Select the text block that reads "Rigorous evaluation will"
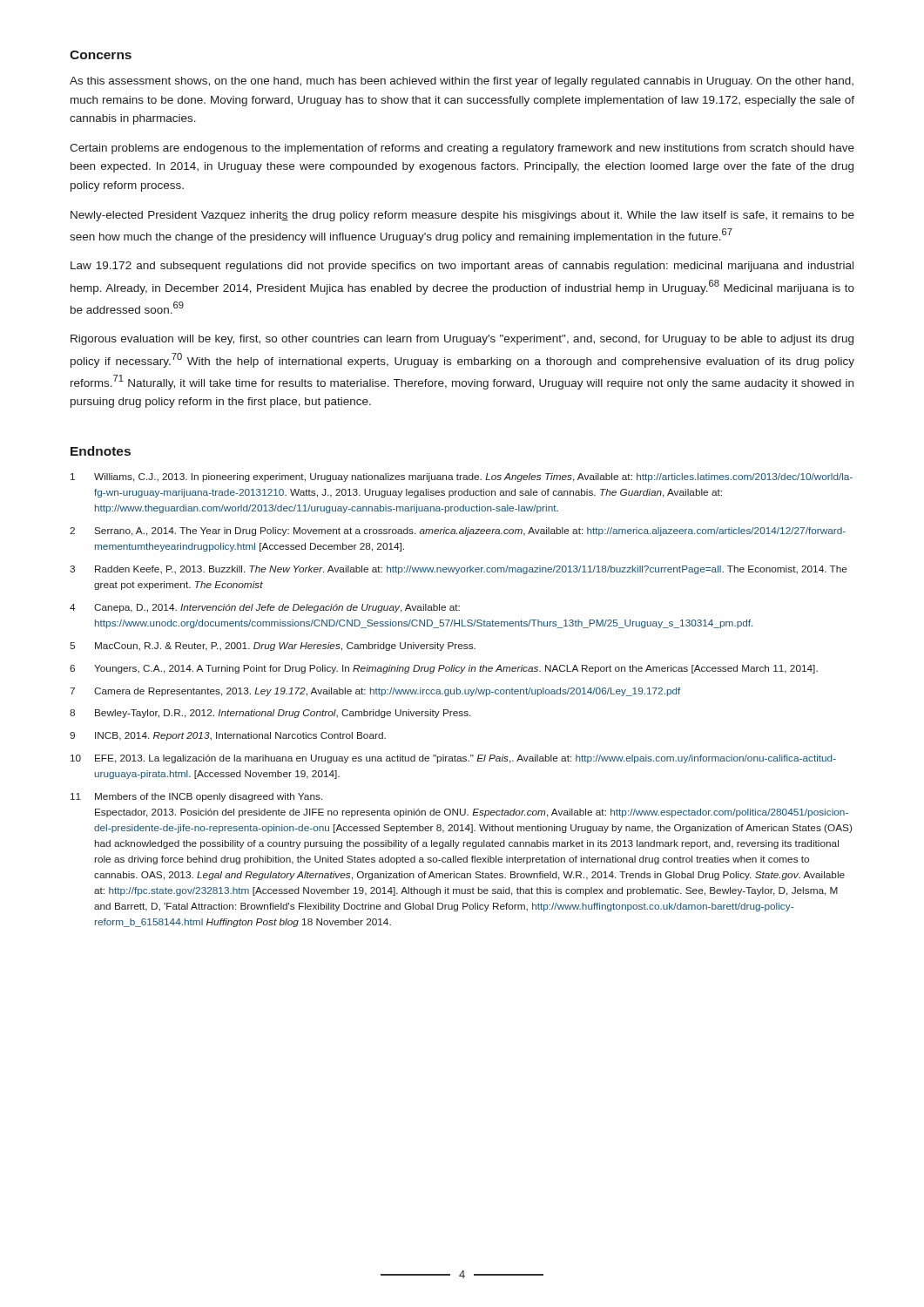The image size is (924, 1307). click(x=462, y=370)
